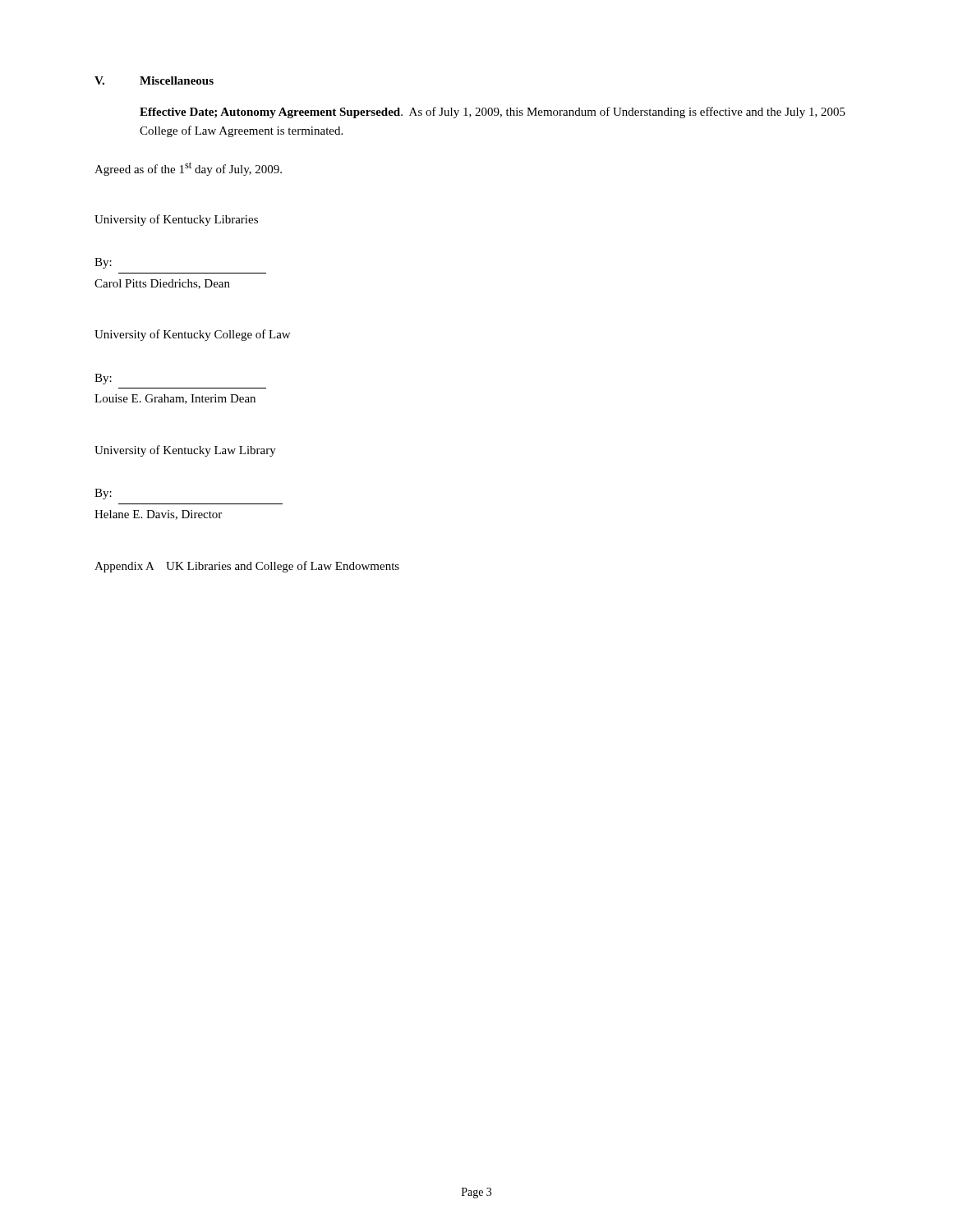Locate the text starting "Agreed as of the 1st day of July,"

pos(189,168)
